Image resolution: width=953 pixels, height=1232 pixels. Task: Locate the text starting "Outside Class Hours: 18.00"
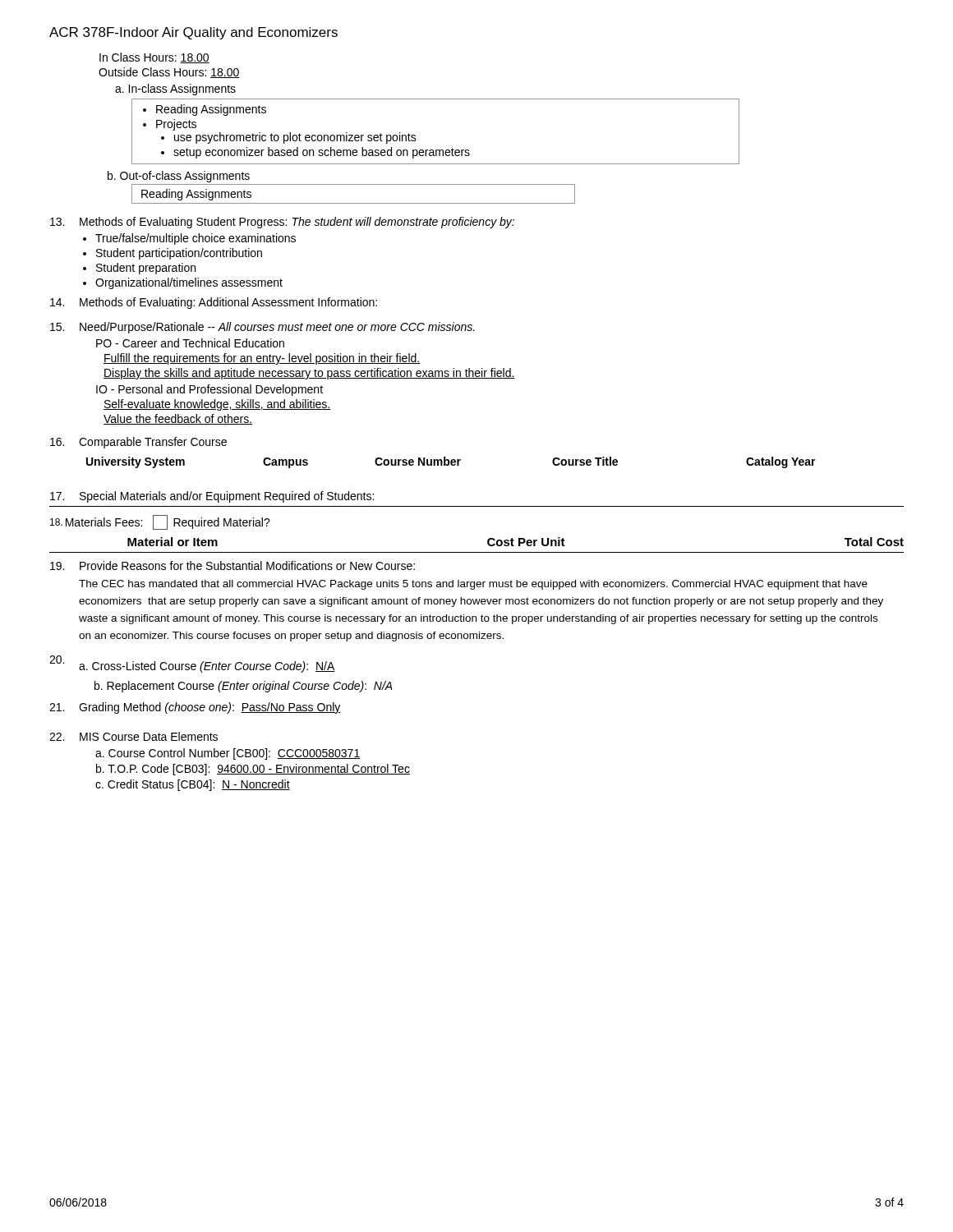tap(169, 72)
